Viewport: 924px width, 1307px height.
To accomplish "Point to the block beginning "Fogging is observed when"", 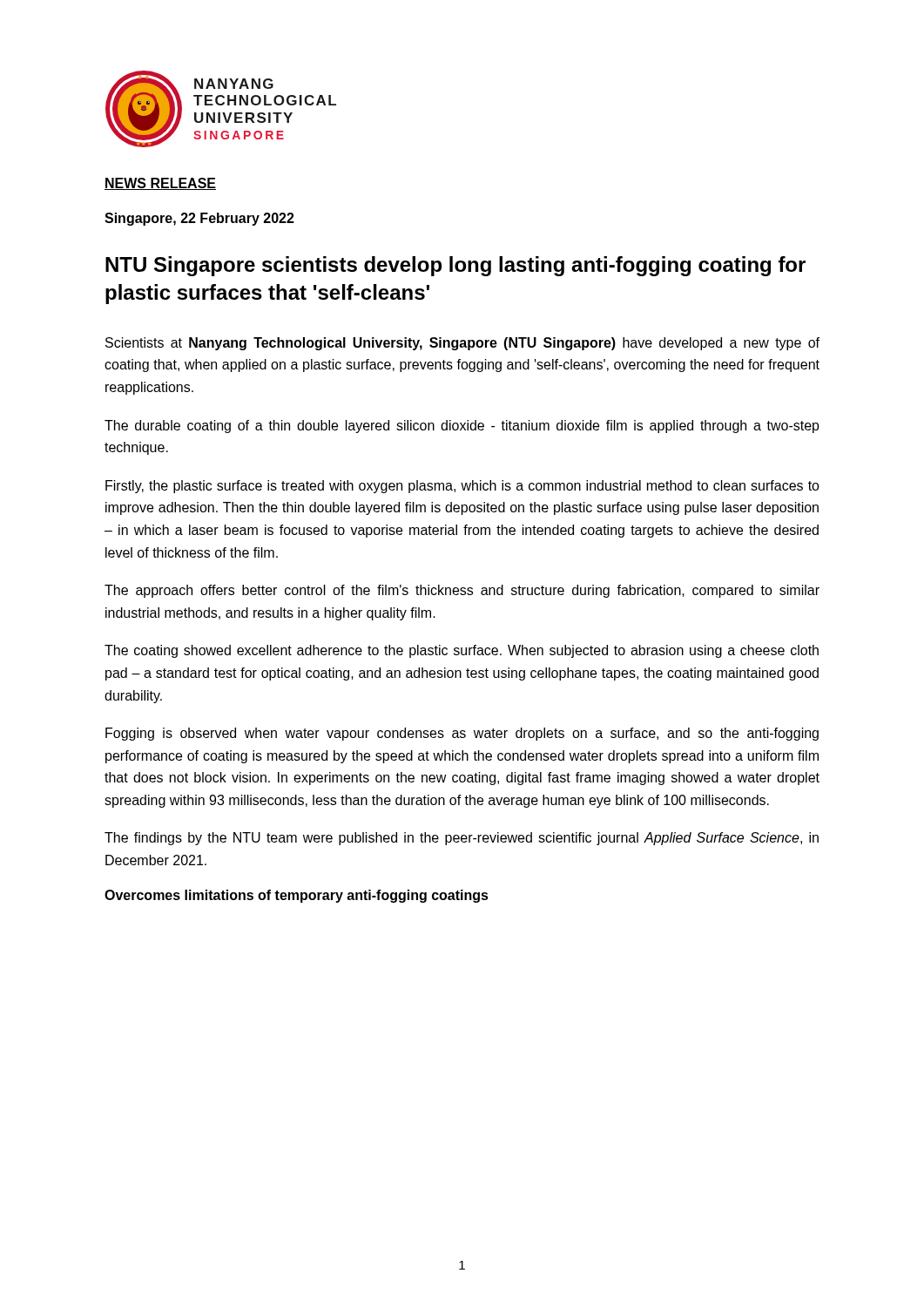I will [462, 767].
